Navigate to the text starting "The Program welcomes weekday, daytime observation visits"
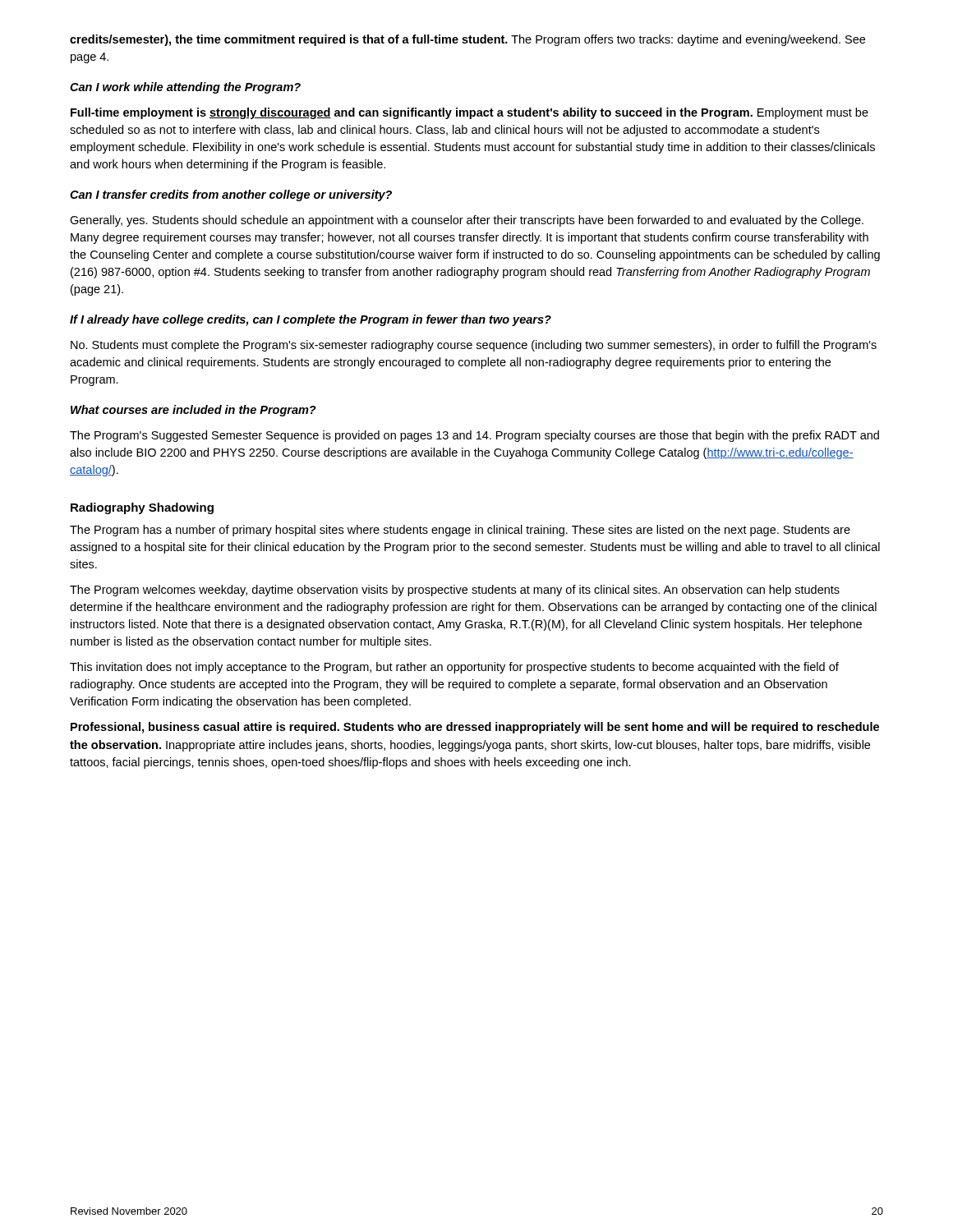 point(476,616)
